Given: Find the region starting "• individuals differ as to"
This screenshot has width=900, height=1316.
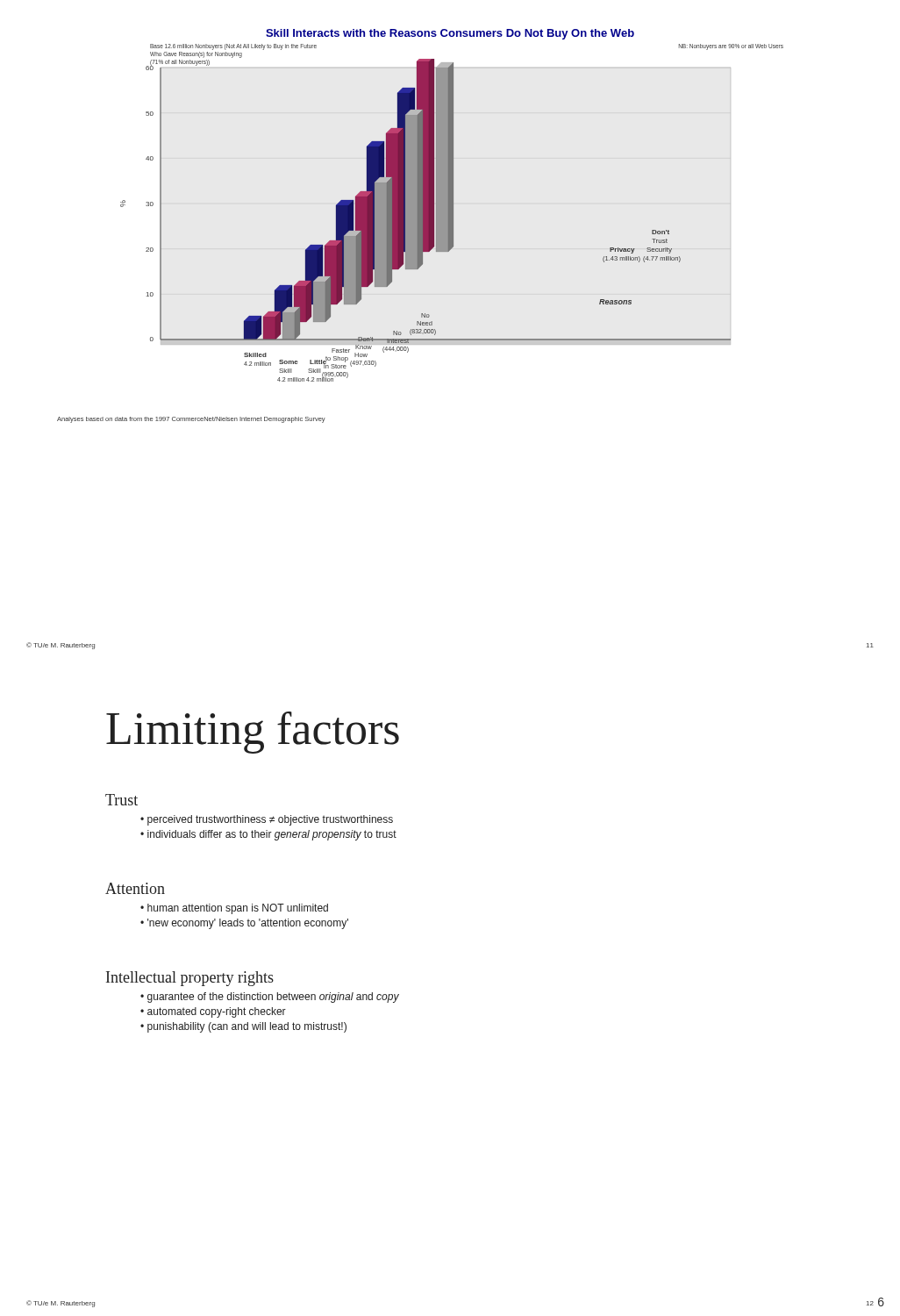Looking at the screenshot, I should (x=268, y=834).
